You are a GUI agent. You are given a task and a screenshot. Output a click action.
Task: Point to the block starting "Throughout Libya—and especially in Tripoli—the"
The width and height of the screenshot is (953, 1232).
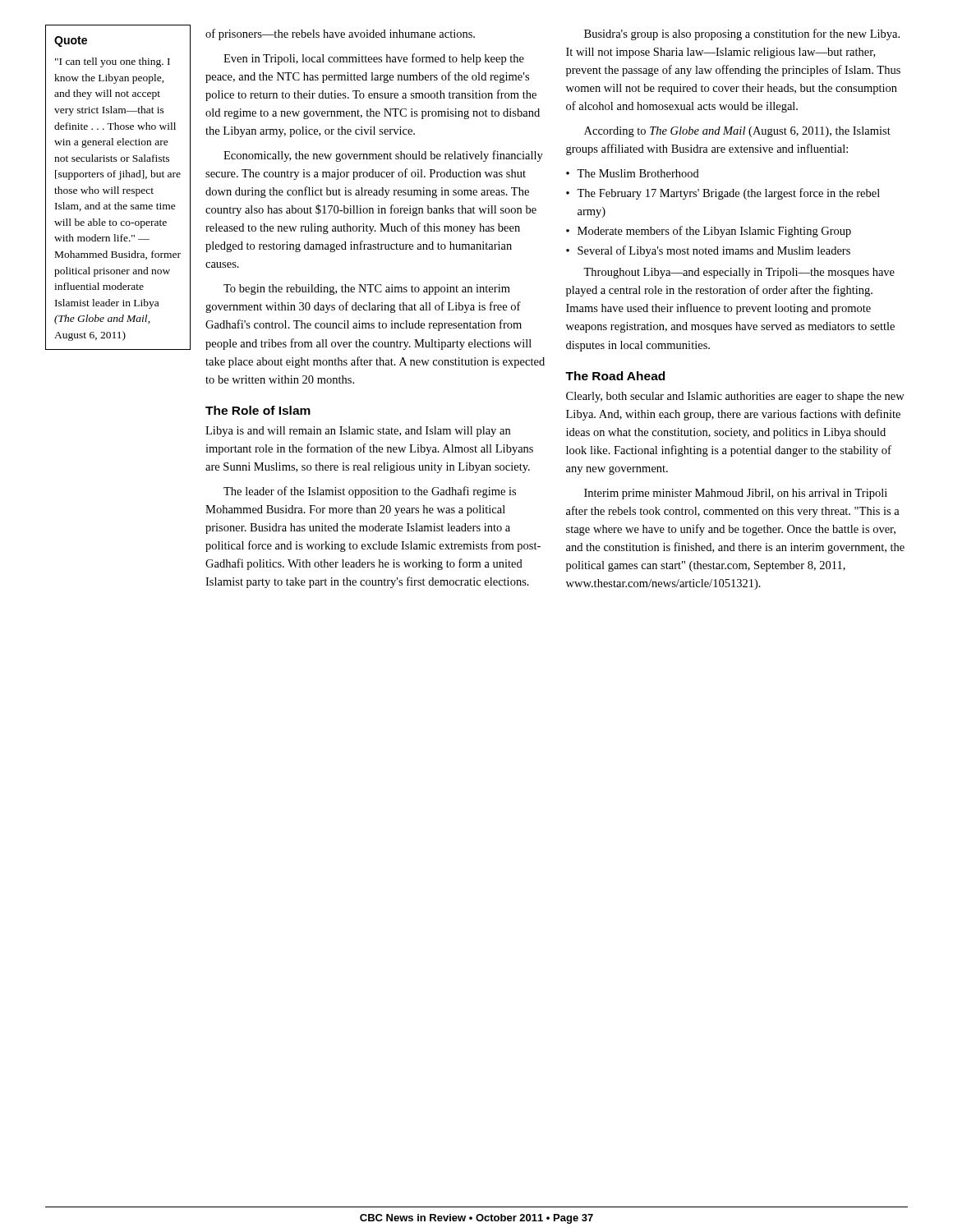click(730, 308)
